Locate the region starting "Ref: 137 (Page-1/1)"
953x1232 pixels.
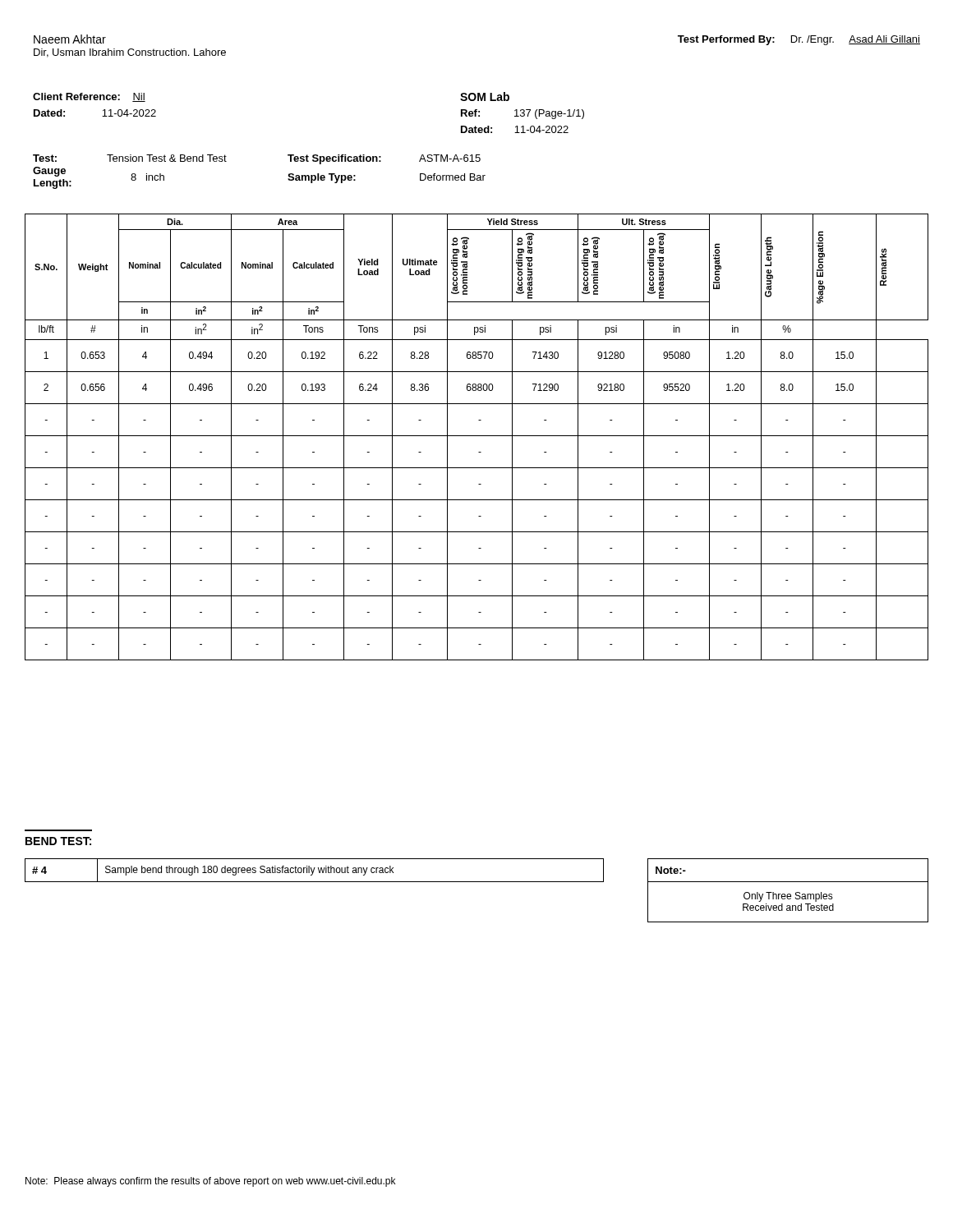(x=522, y=113)
